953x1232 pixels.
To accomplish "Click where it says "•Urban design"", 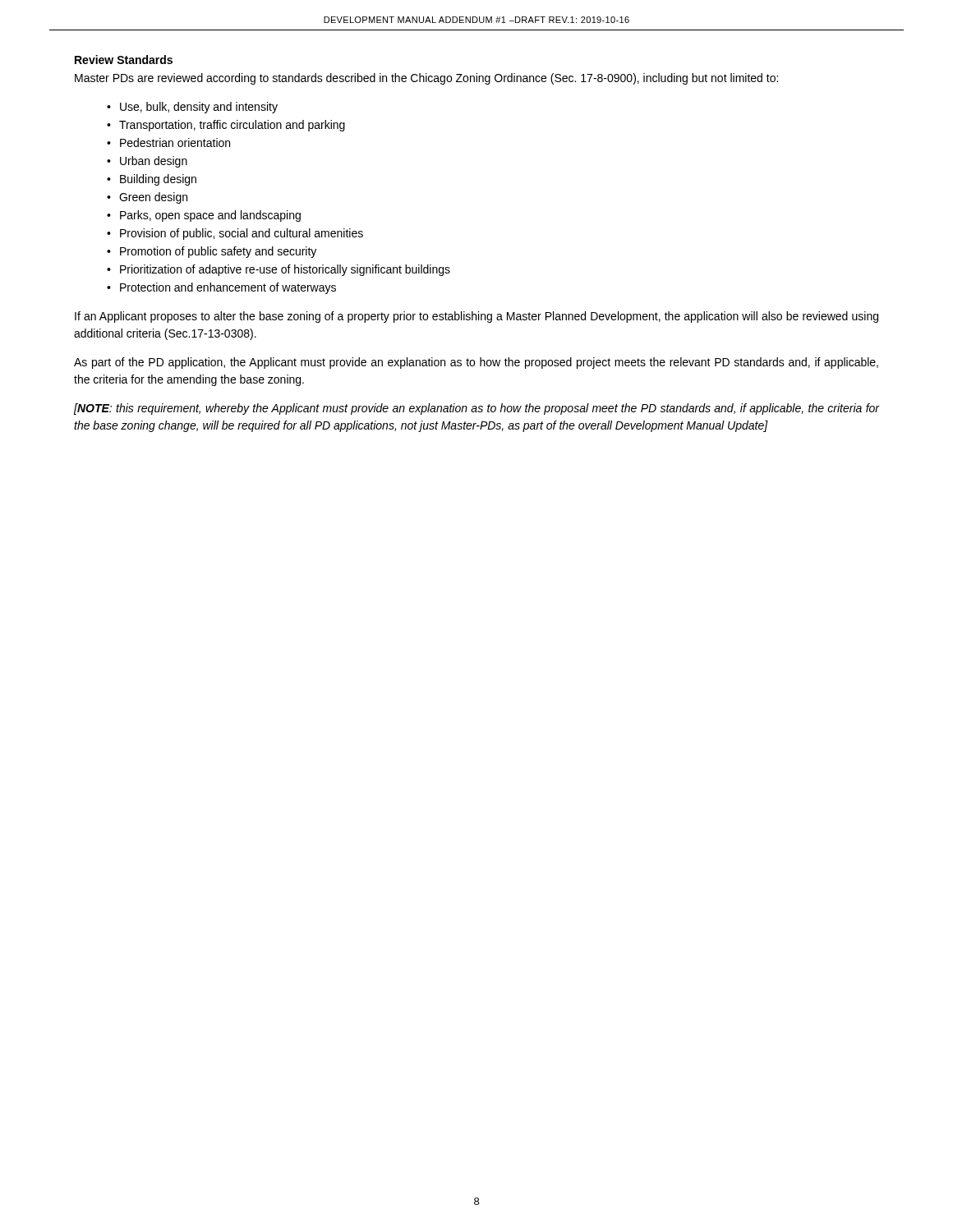I will [x=147, y=161].
